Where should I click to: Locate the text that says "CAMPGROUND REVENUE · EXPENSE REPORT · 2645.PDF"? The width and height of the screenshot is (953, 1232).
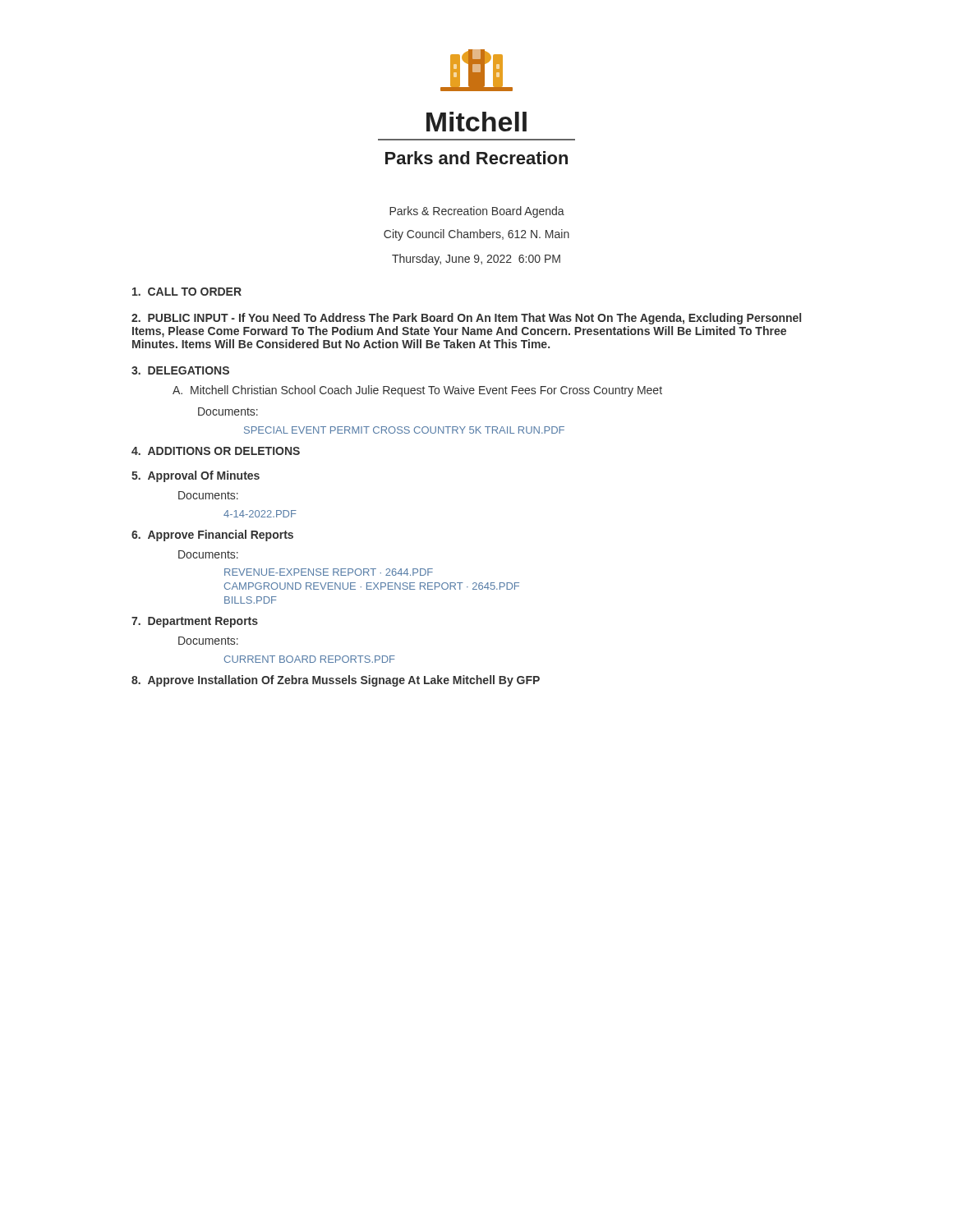tap(372, 586)
